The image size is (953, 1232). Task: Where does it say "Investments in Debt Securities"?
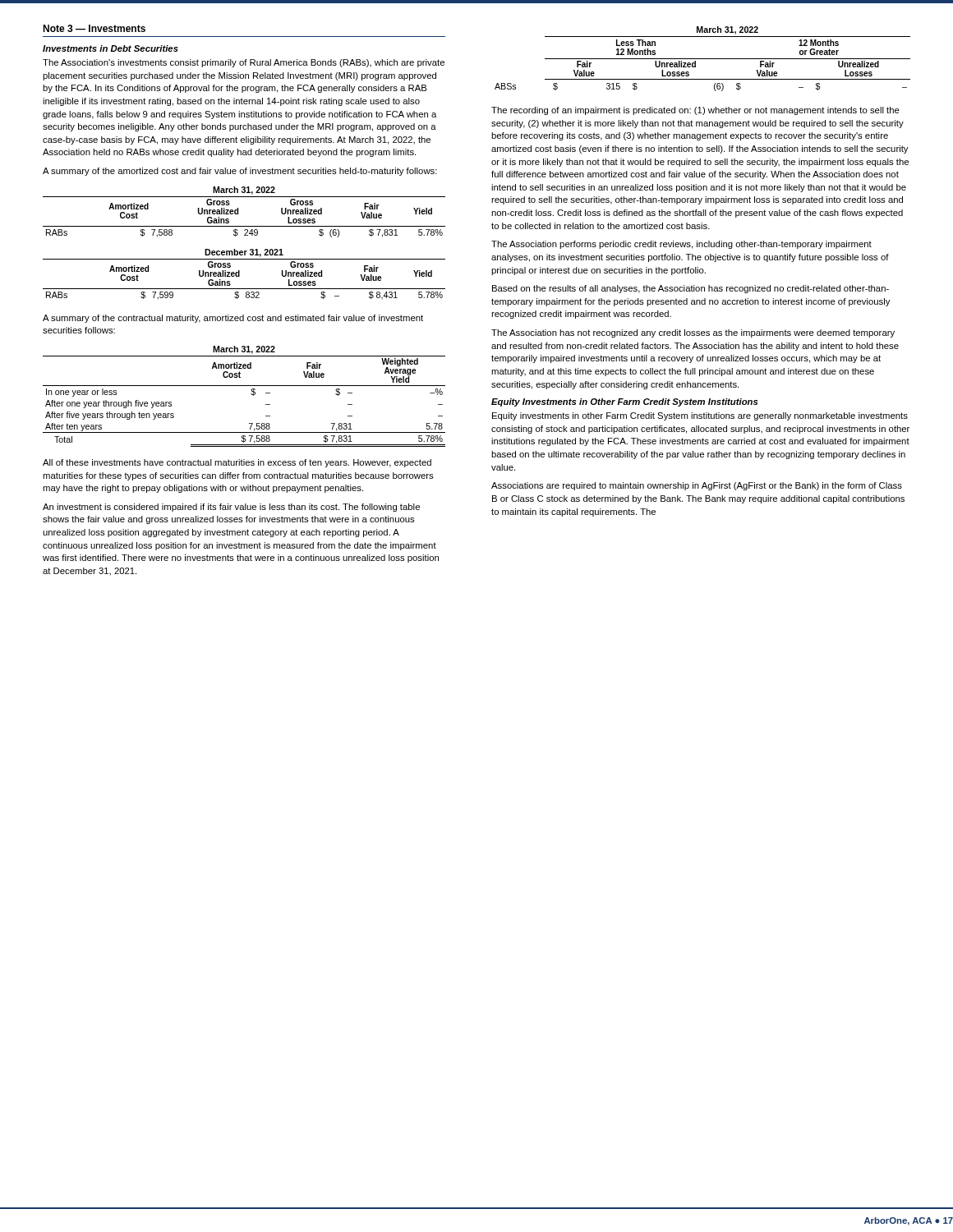tap(110, 48)
